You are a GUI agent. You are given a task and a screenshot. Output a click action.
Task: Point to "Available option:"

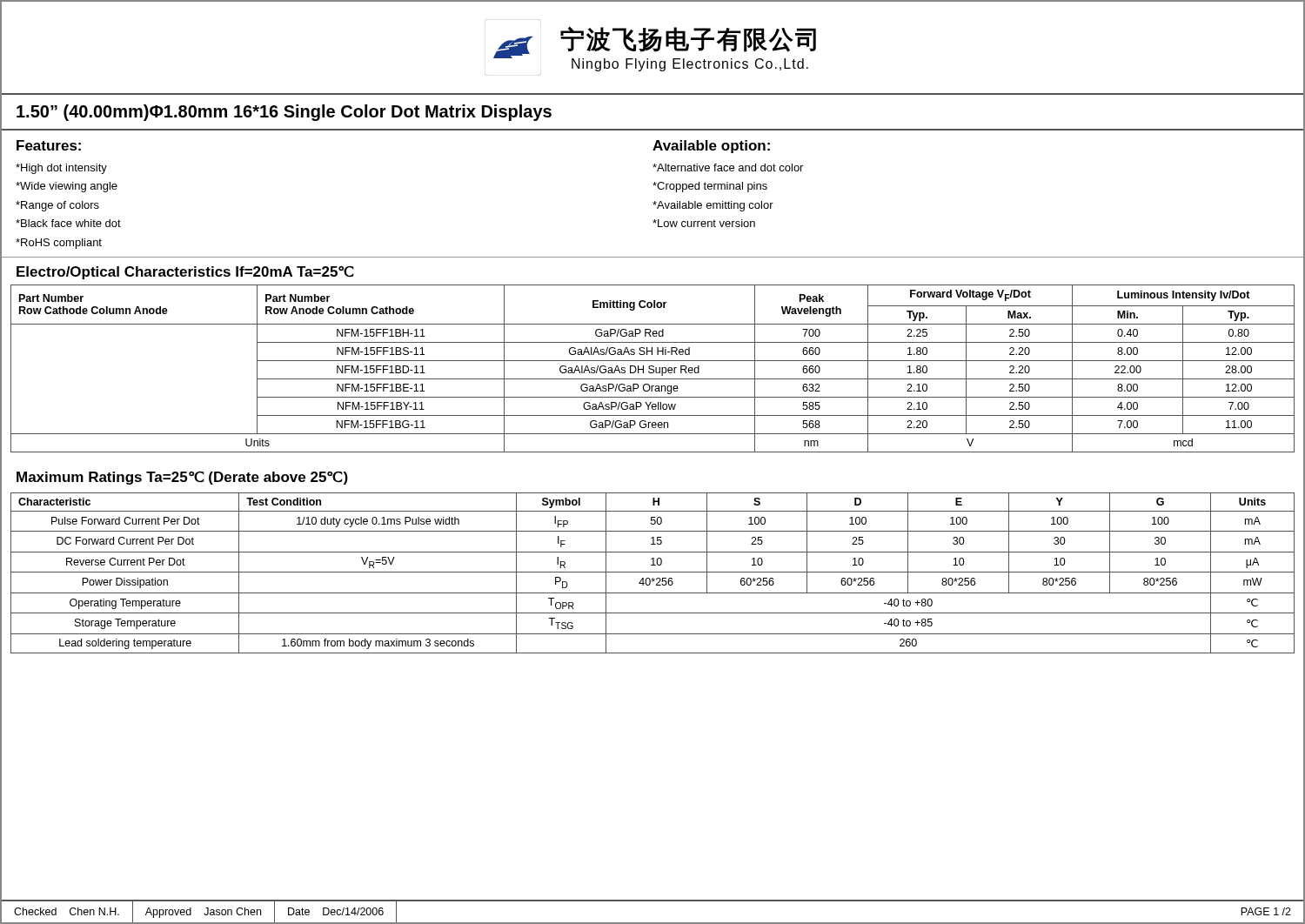(712, 146)
